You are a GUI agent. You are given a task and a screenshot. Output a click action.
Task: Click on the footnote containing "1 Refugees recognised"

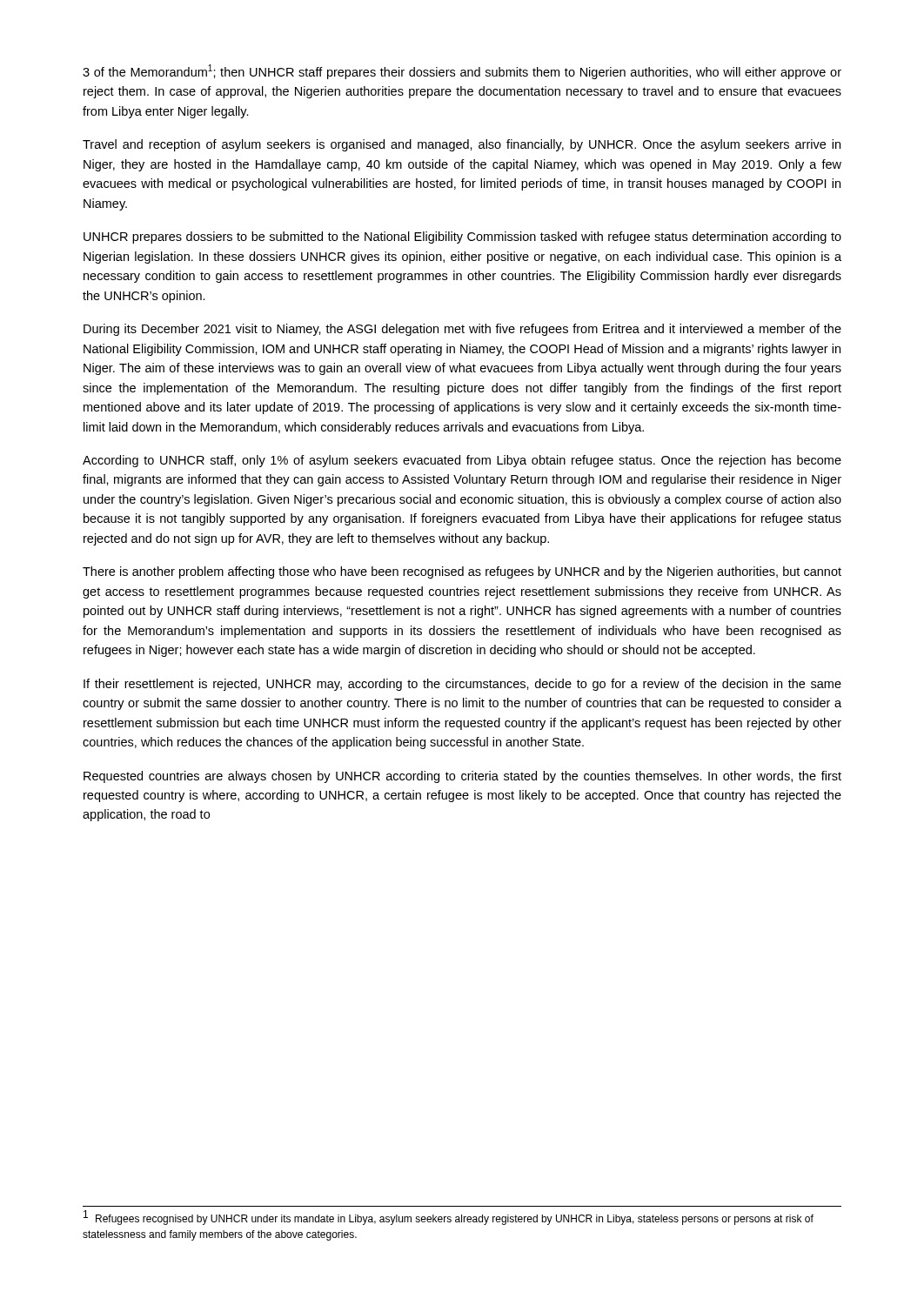click(448, 1226)
